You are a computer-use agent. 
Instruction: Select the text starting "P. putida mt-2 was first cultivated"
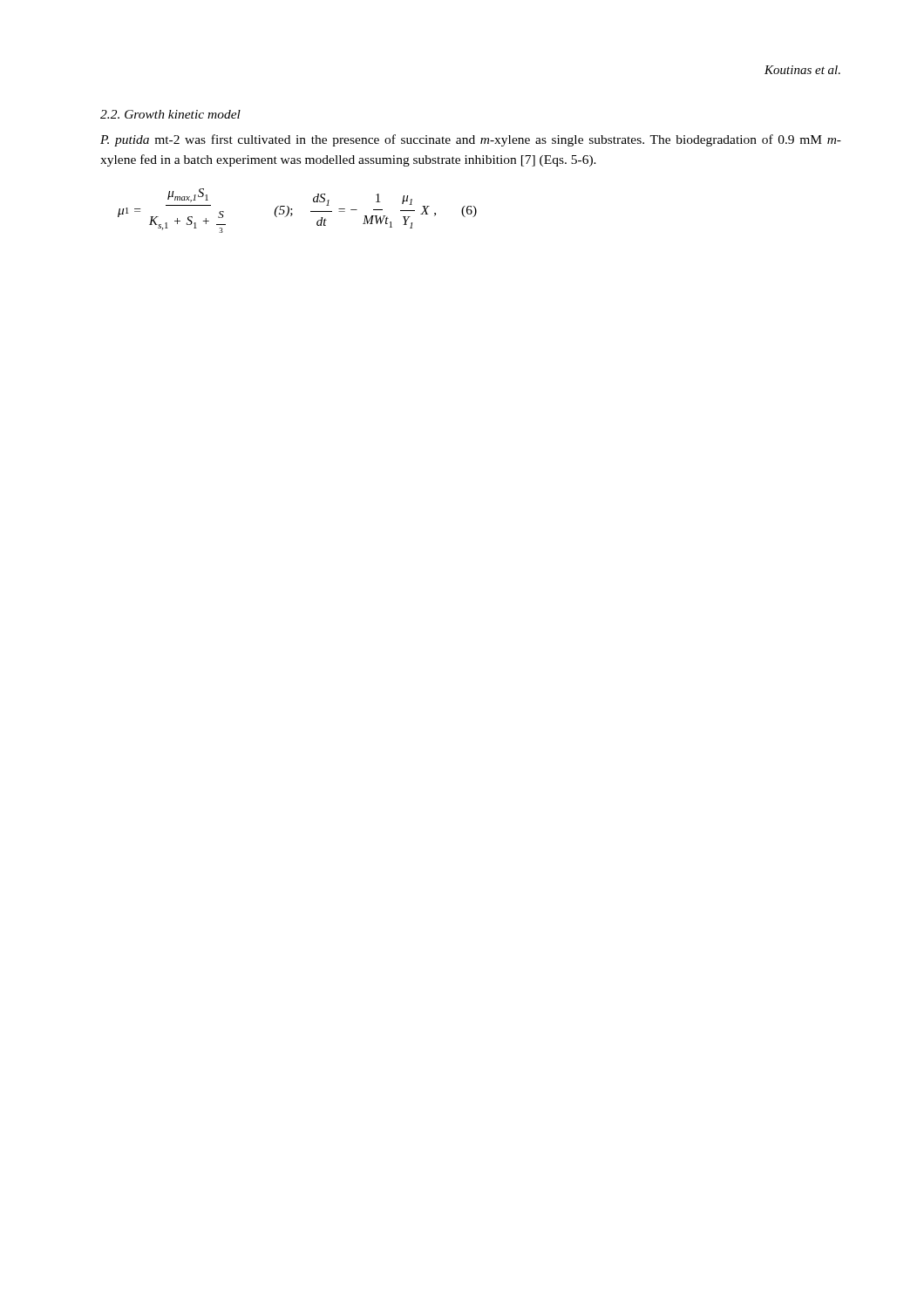[471, 149]
